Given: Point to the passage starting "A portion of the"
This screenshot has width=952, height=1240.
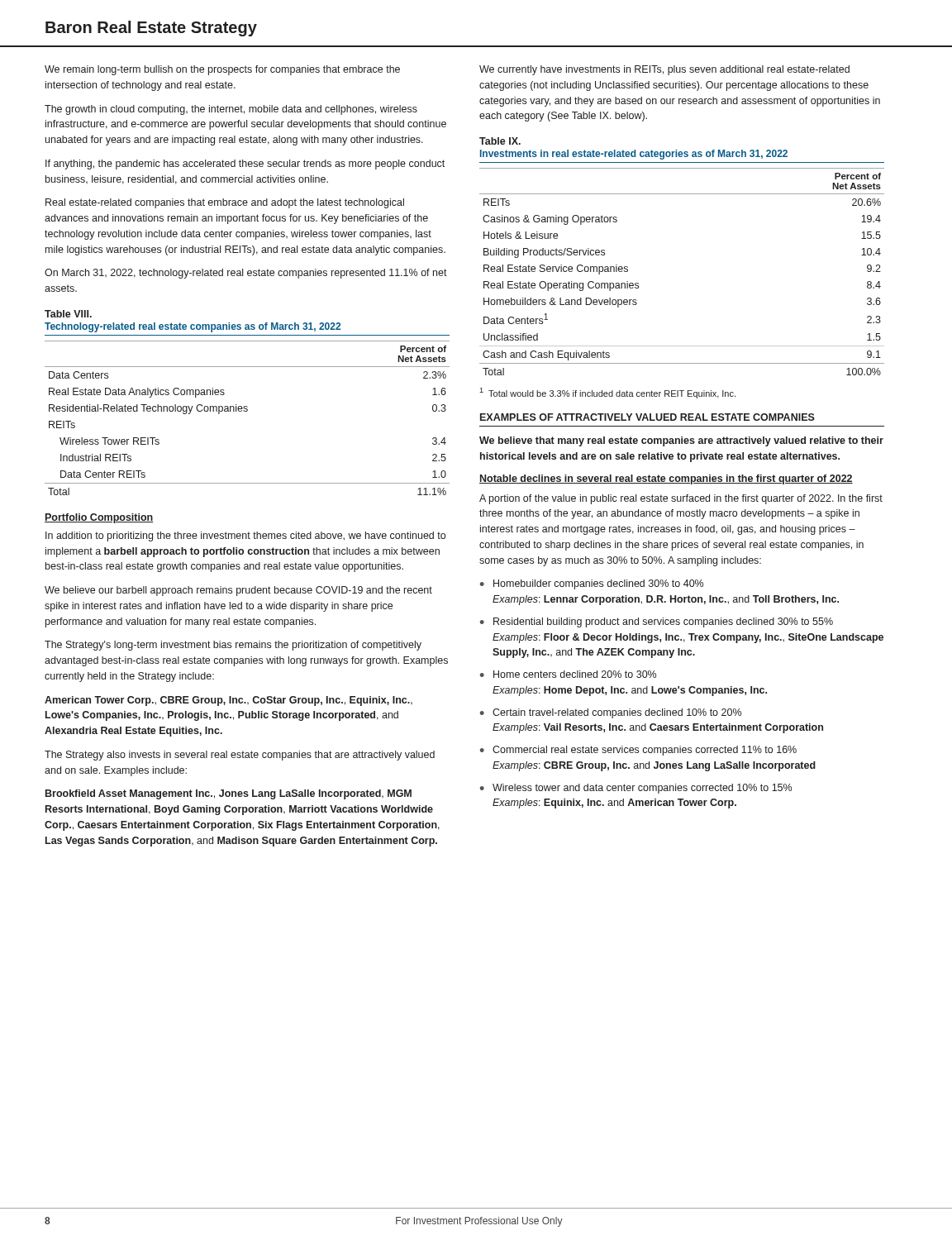Looking at the screenshot, I should 682,530.
